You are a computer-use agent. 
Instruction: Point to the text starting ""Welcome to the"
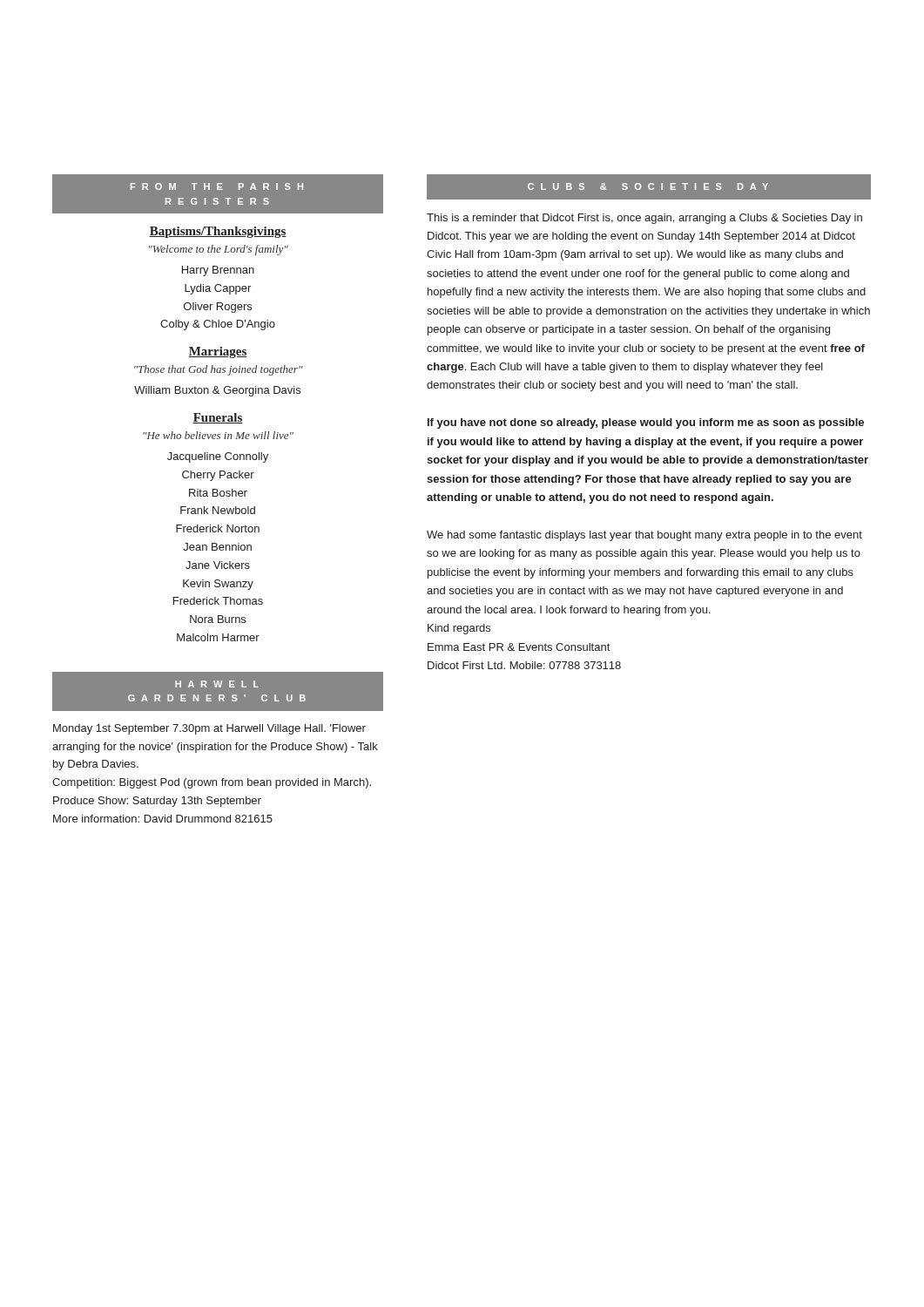point(218,249)
